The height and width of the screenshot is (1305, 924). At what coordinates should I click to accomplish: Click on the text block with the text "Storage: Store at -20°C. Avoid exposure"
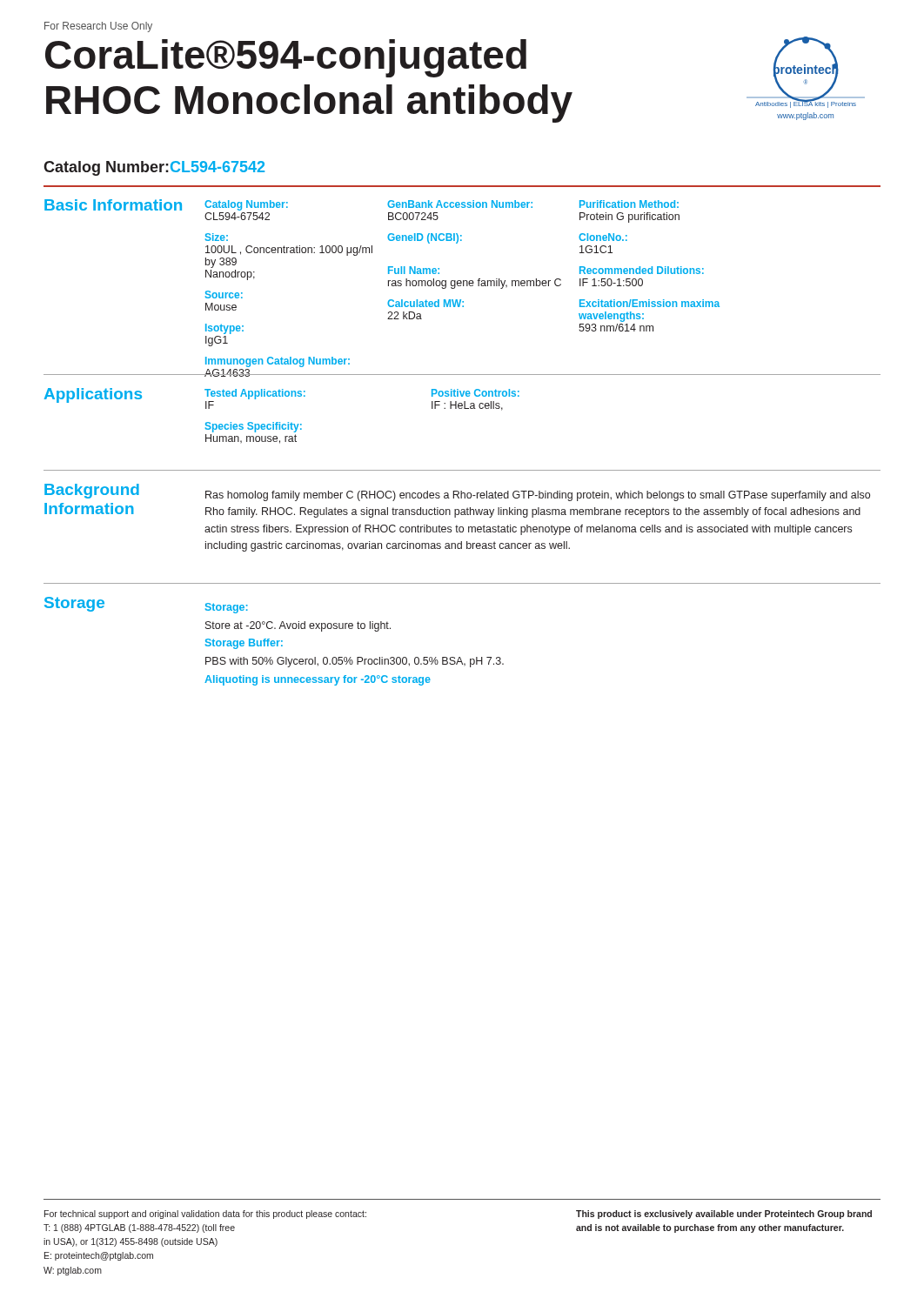[x=227, y=608]
